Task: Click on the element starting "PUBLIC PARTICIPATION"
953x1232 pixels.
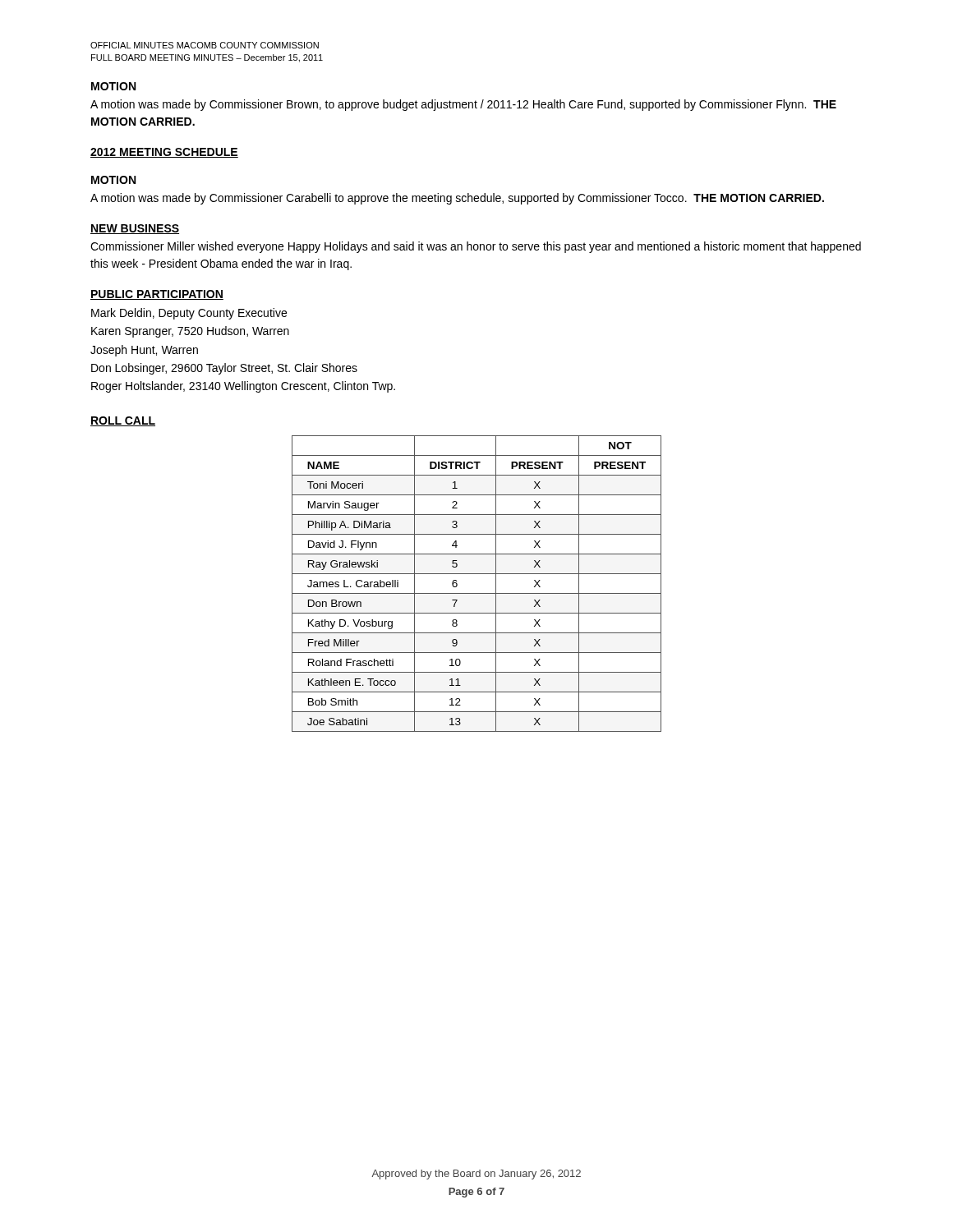Action: [x=157, y=294]
